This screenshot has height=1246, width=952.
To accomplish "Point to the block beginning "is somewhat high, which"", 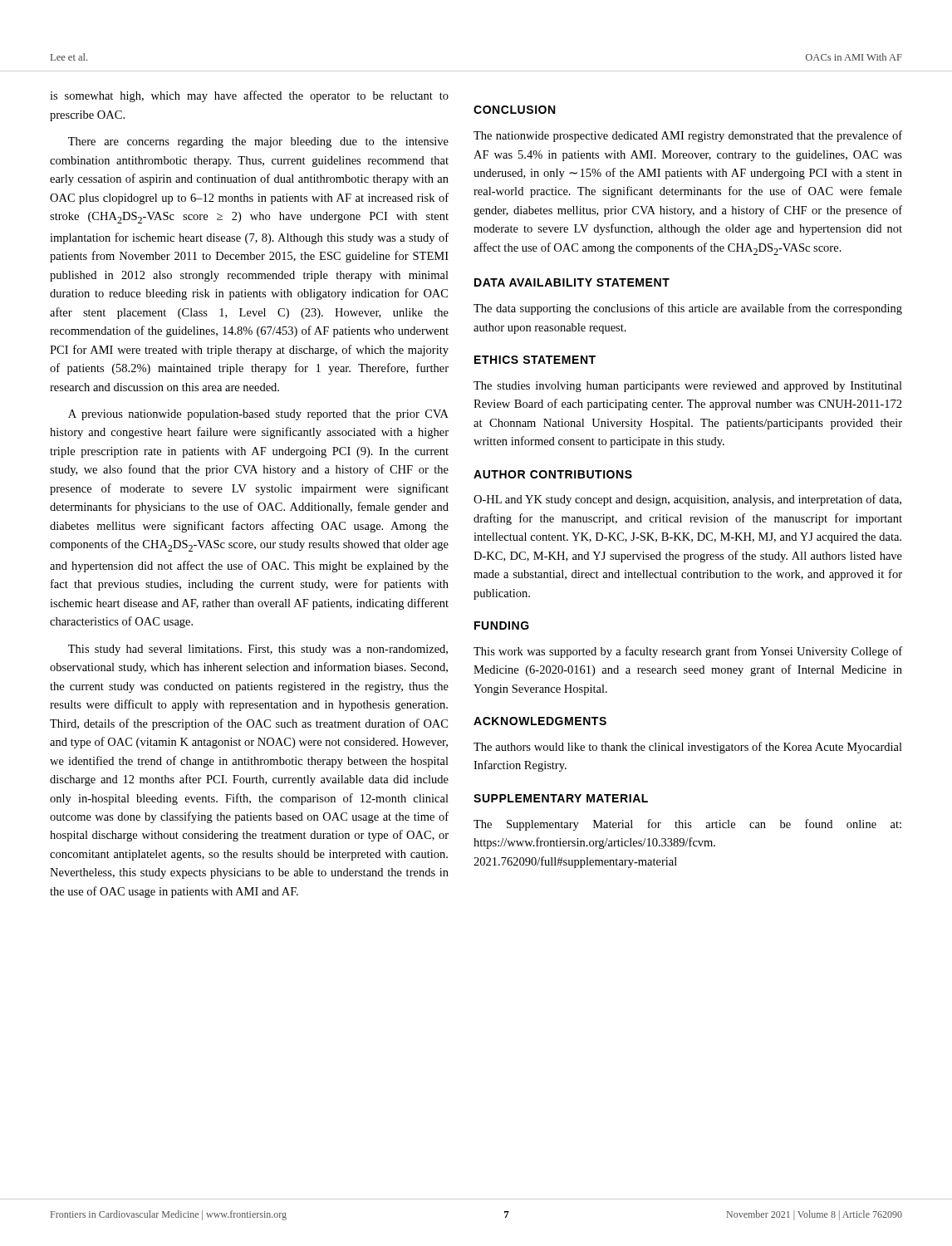I will (x=249, y=494).
